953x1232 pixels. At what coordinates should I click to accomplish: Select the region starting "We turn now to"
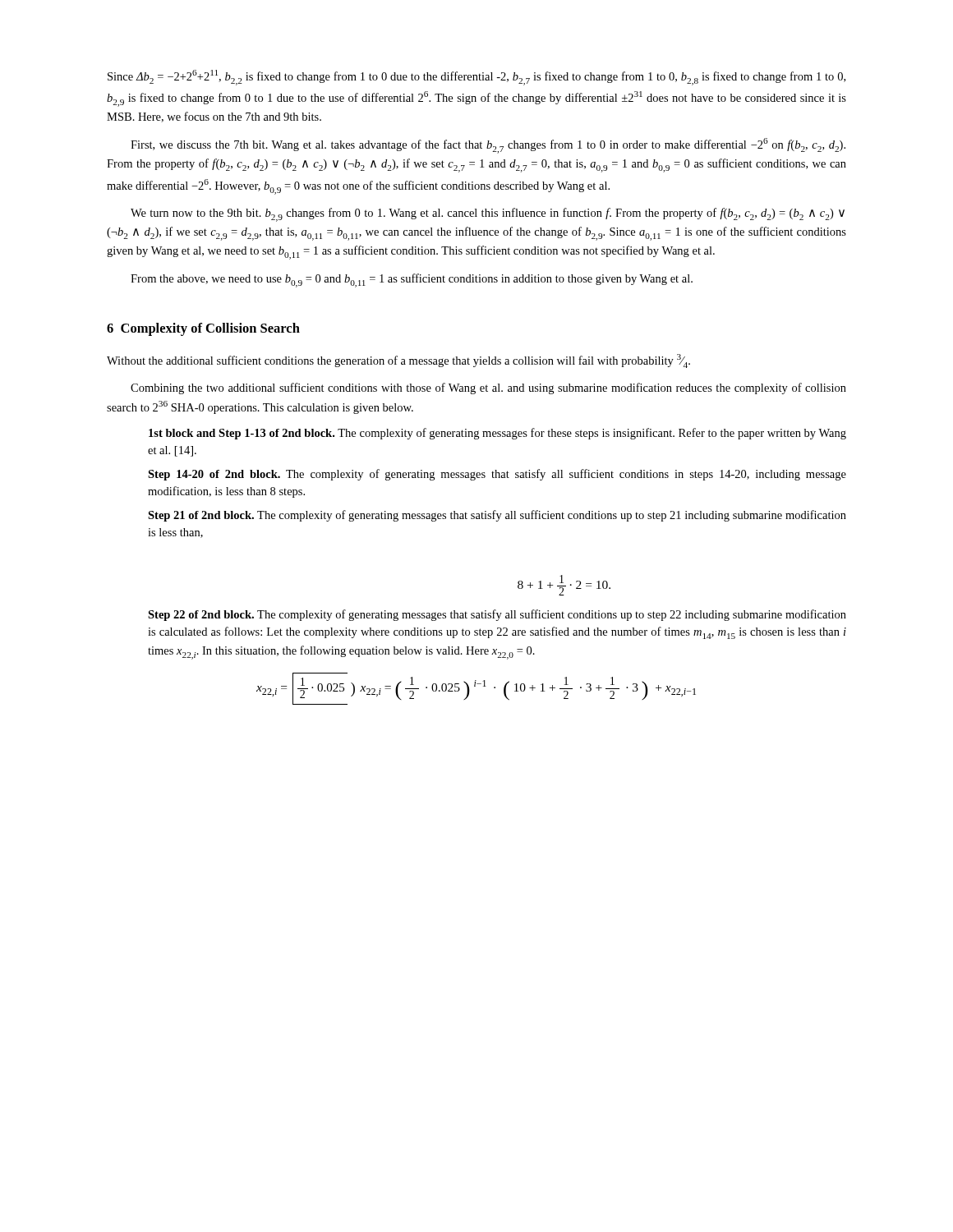point(476,233)
